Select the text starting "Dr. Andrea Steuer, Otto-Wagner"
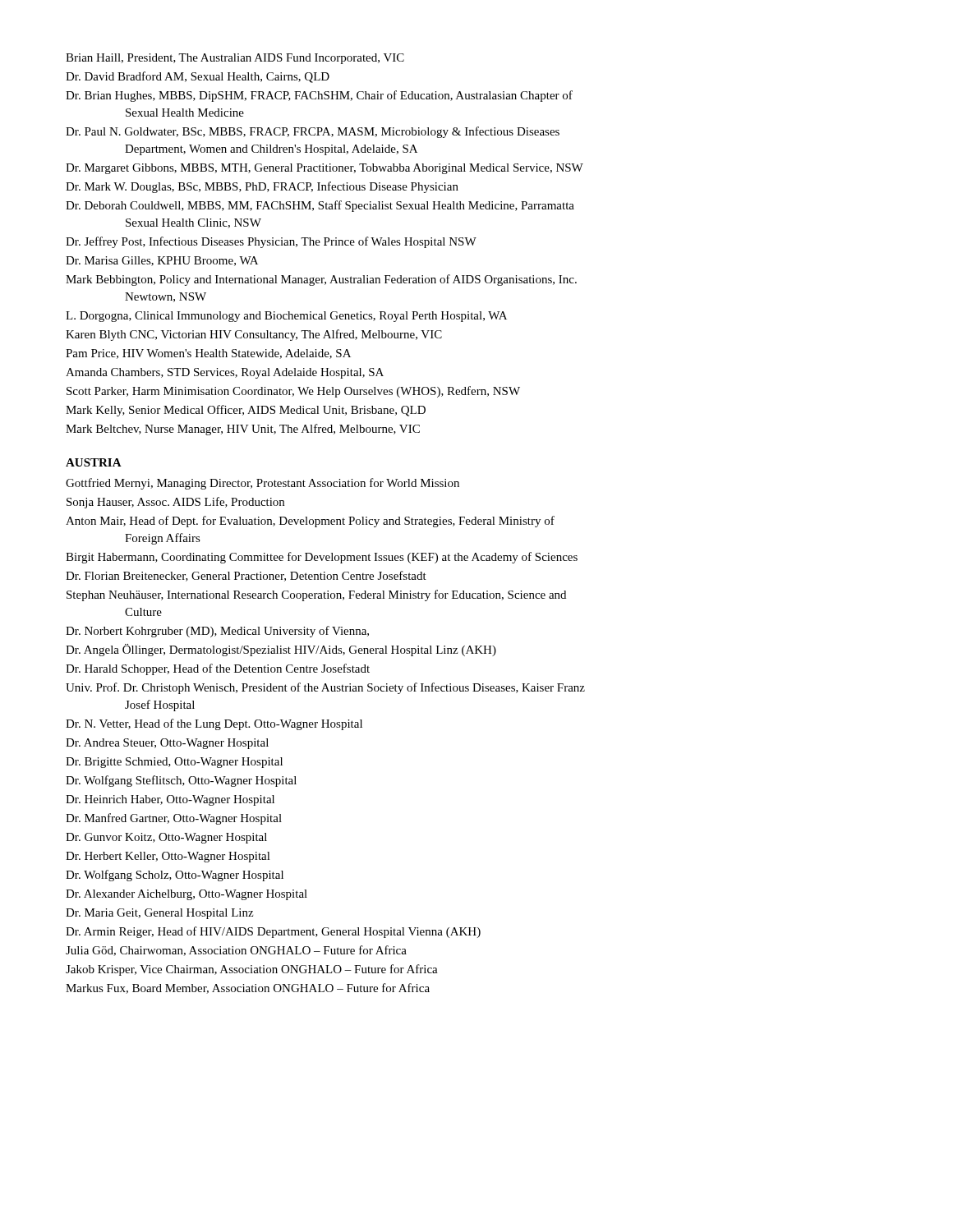 (167, 742)
